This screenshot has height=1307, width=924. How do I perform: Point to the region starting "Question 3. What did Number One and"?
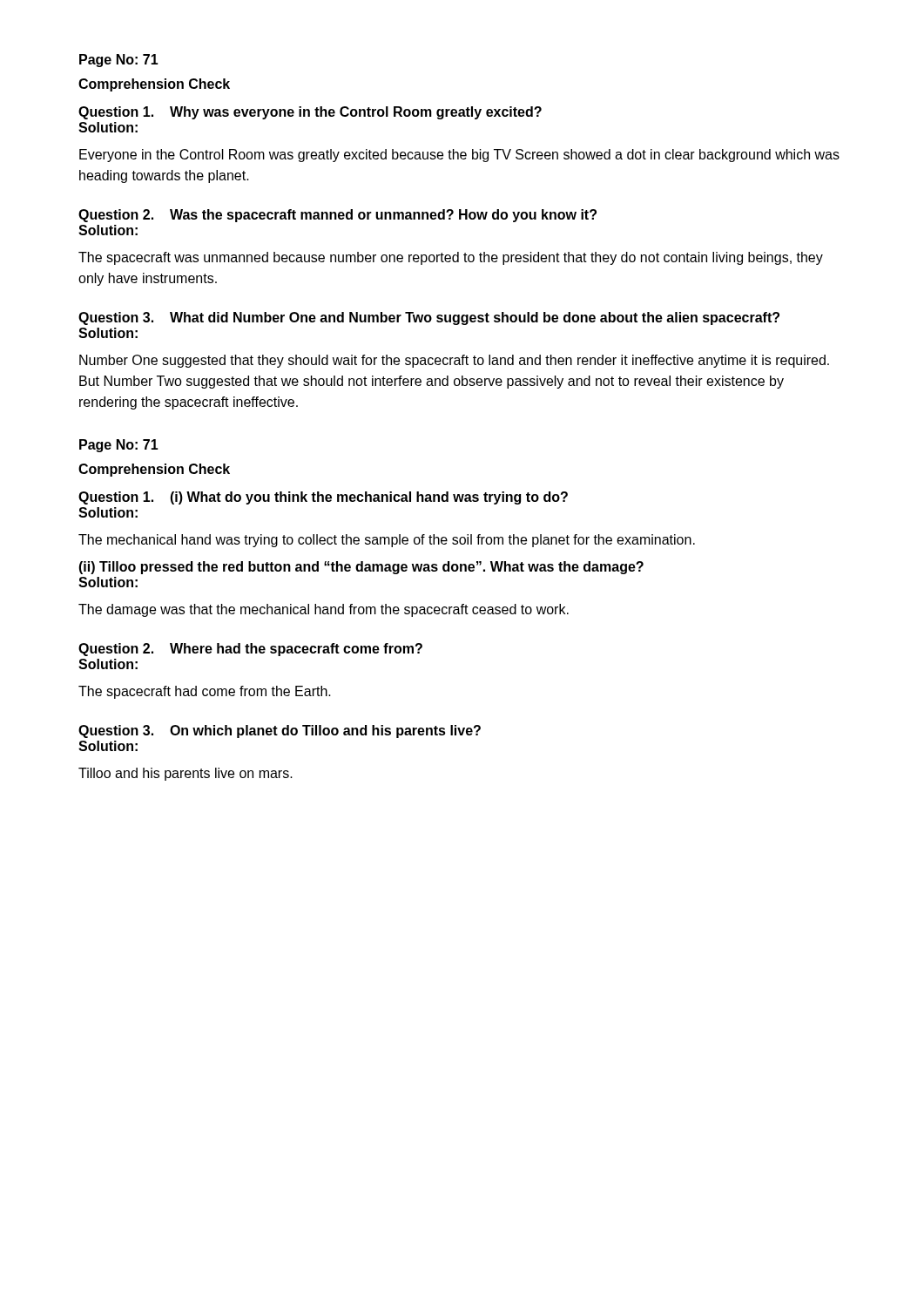429,325
